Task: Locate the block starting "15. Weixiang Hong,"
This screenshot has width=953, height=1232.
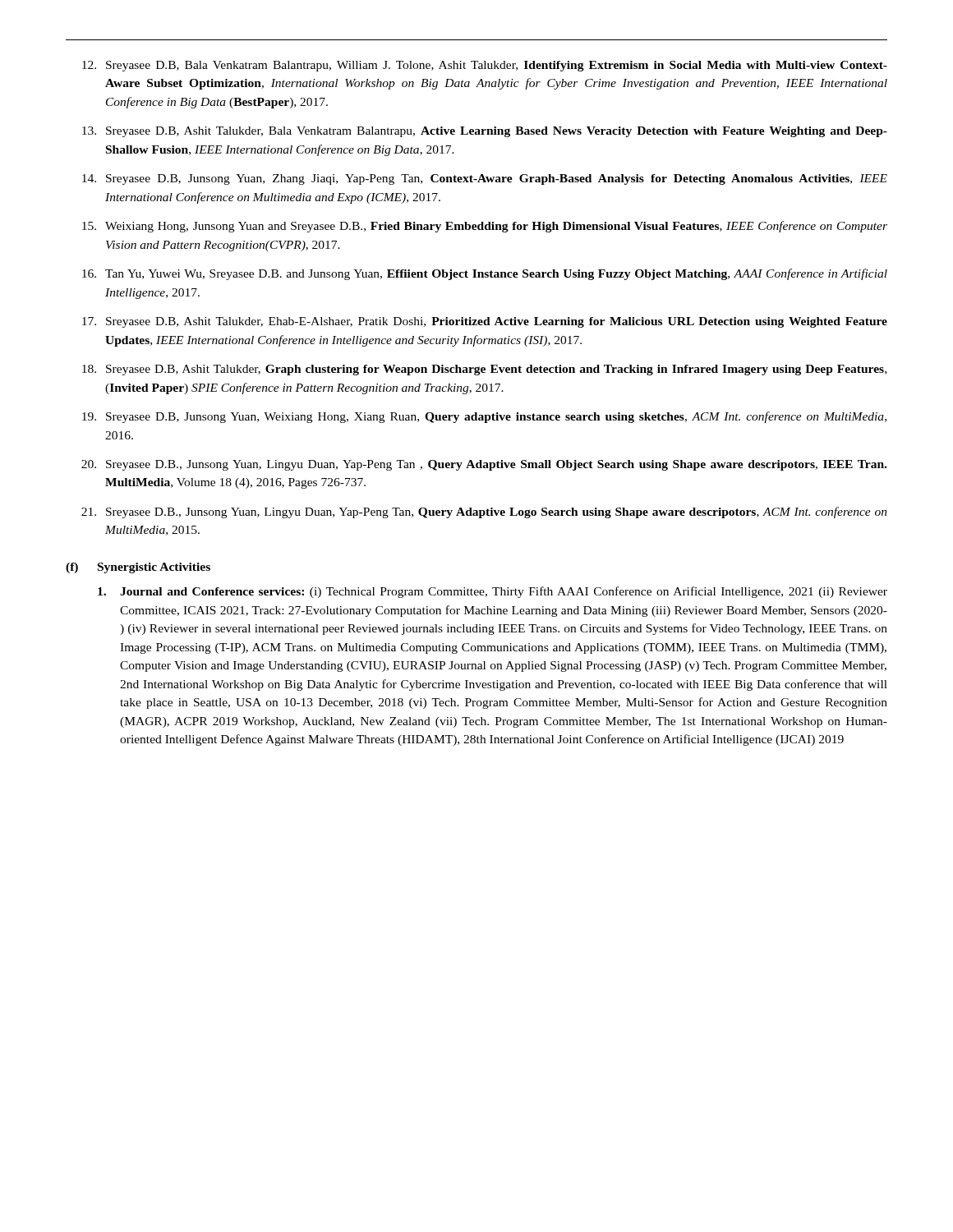Action: pyautogui.click(x=476, y=235)
